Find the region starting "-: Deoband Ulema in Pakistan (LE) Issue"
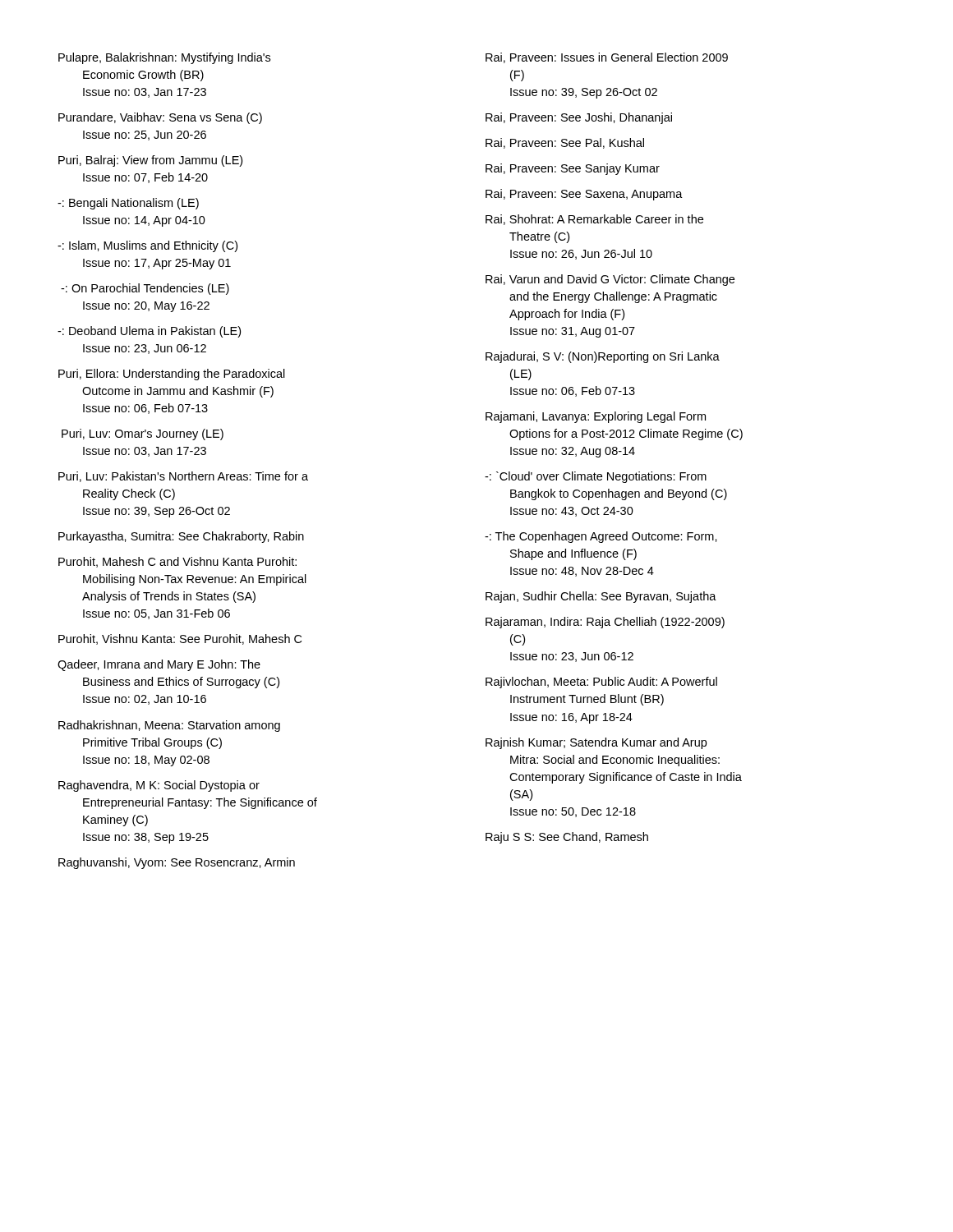The height and width of the screenshot is (1232, 953). pos(149,332)
